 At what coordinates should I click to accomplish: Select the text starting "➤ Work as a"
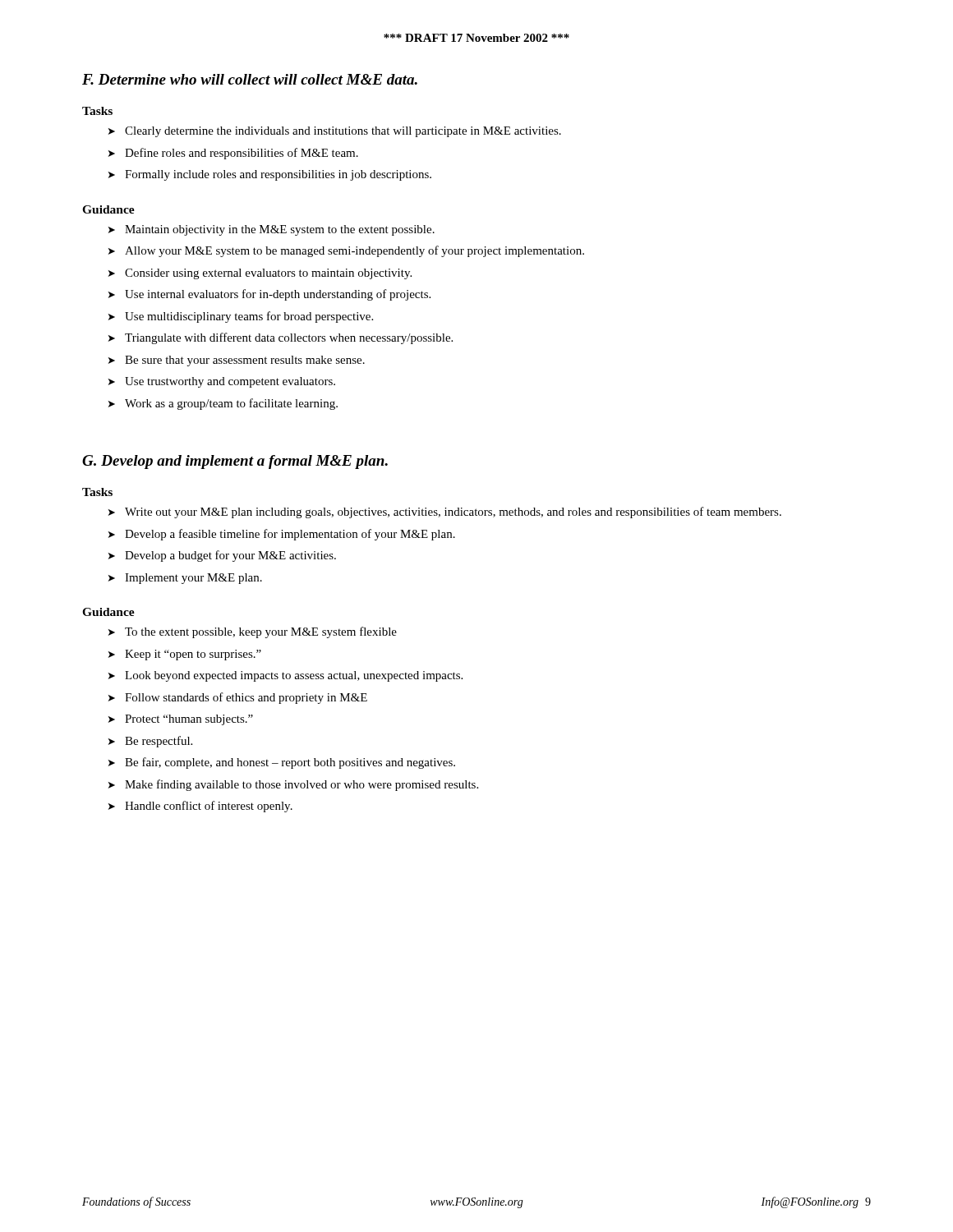coord(223,404)
